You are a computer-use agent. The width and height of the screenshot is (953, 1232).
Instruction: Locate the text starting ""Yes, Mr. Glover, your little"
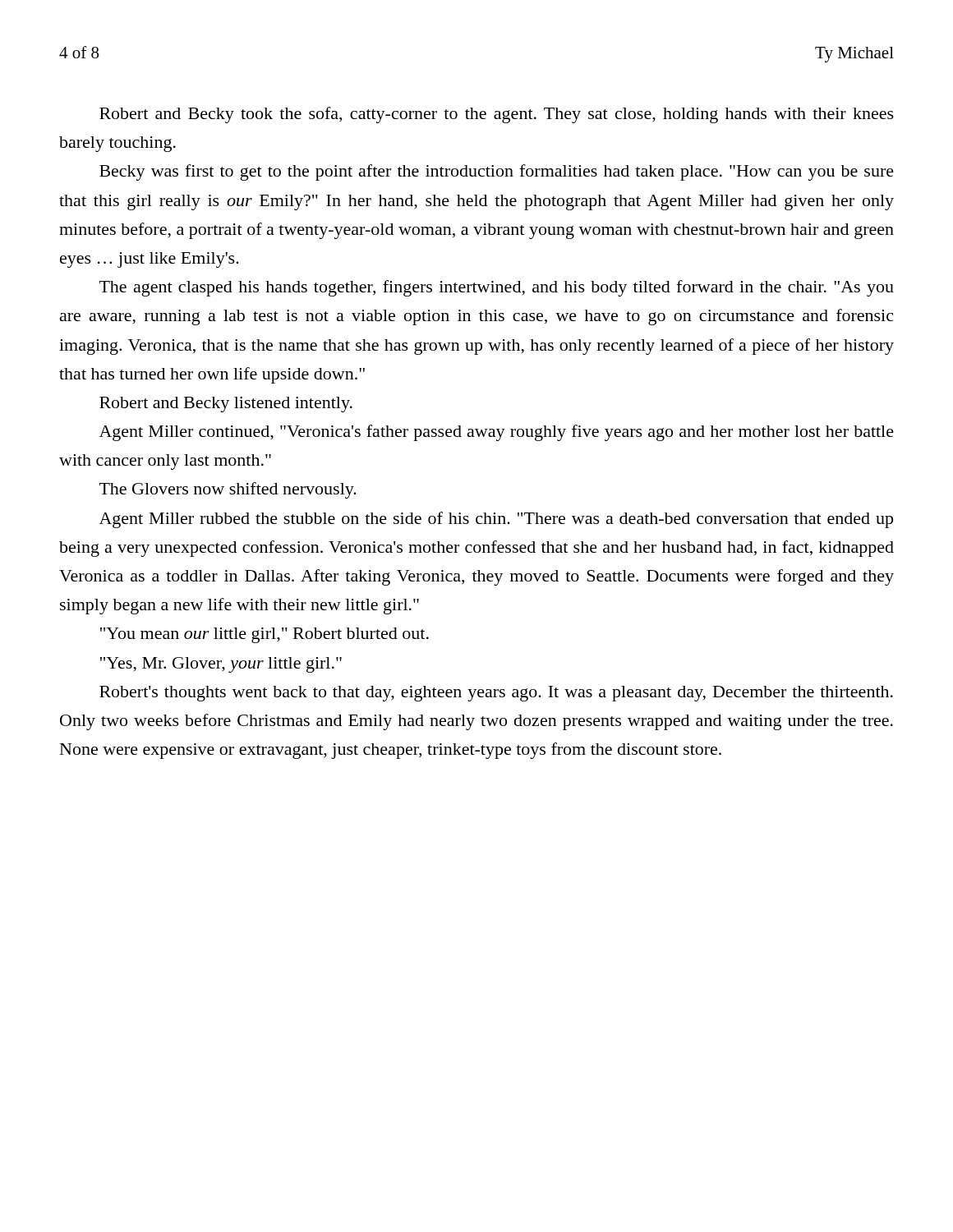pyautogui.click(x=221, y=665)
